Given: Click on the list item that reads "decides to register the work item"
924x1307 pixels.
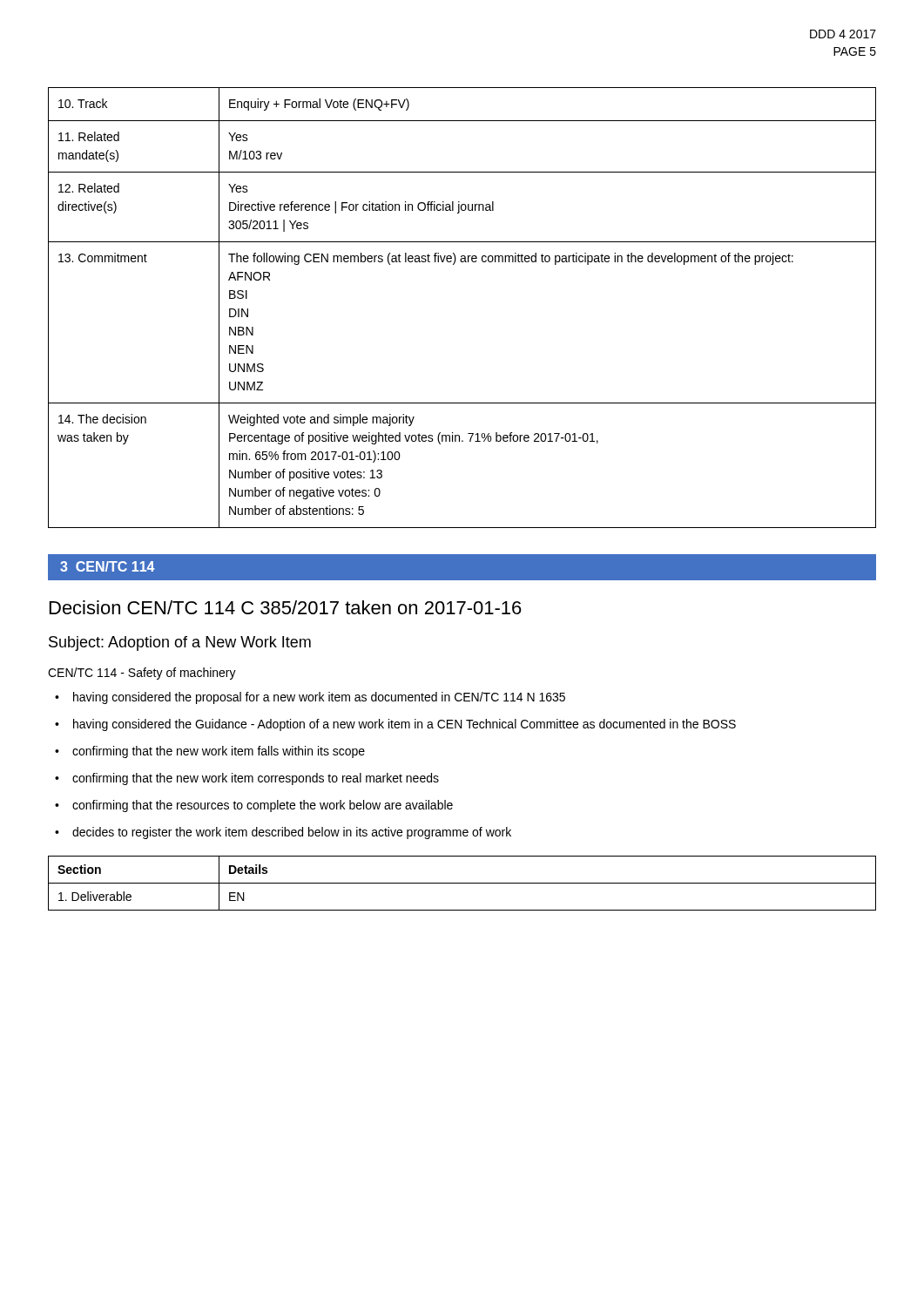Looking at the screenshot, I should pos(292,832).
